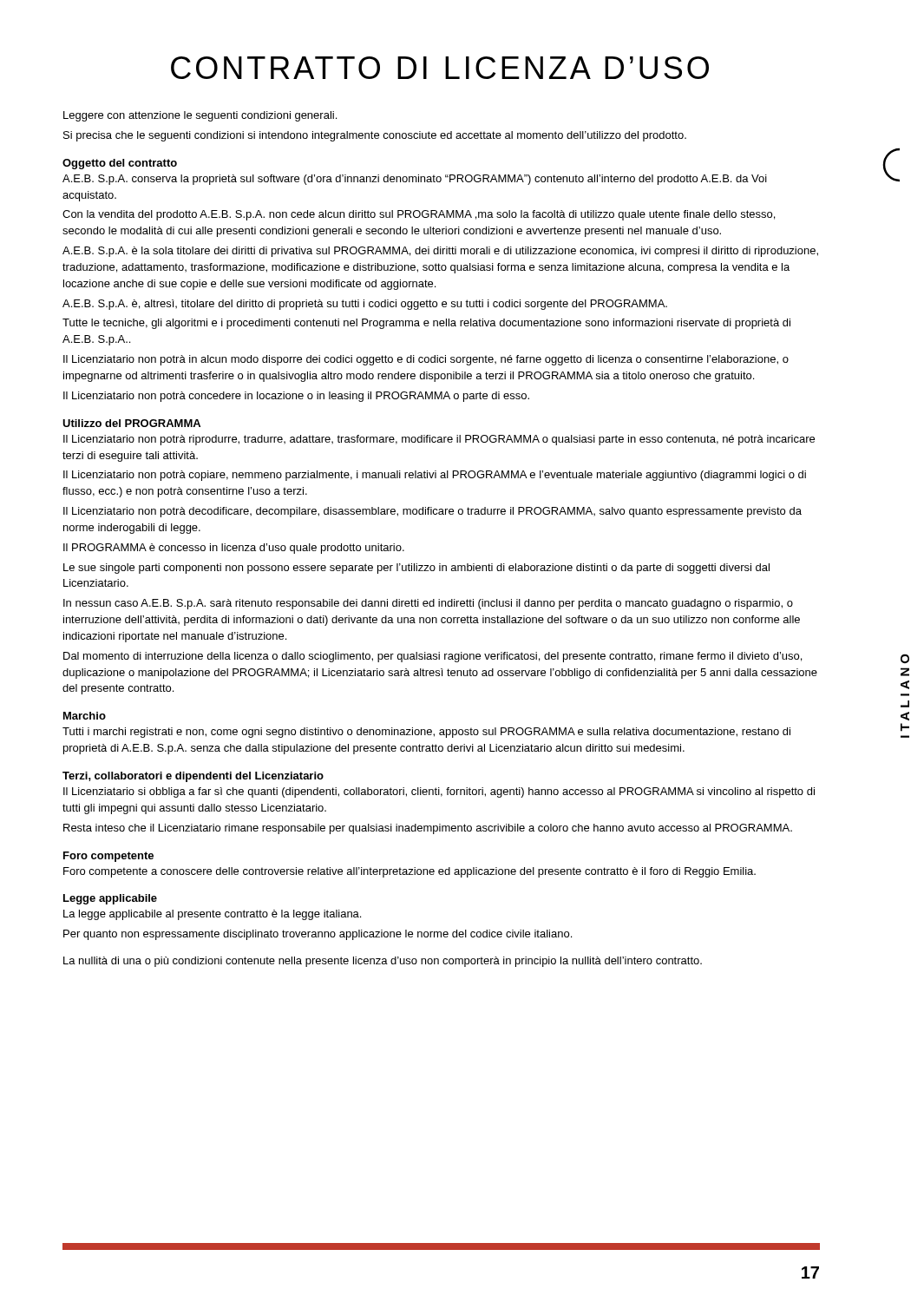
Task: Locate the text "Oggetto del contratto"
Action: (x=120, y=162)
